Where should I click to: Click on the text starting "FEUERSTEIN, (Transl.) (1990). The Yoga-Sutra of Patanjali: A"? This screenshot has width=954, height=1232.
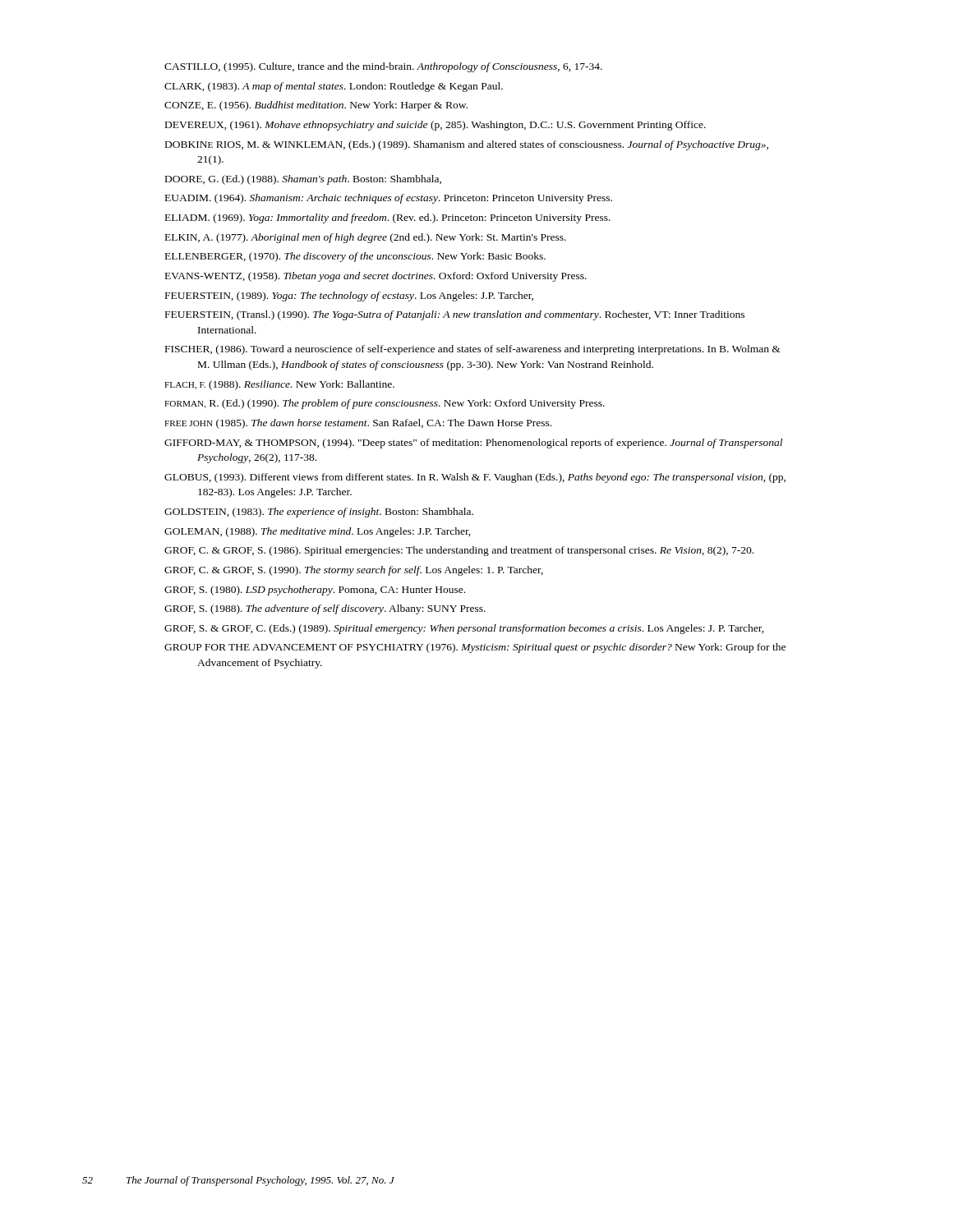pos(455,322)
